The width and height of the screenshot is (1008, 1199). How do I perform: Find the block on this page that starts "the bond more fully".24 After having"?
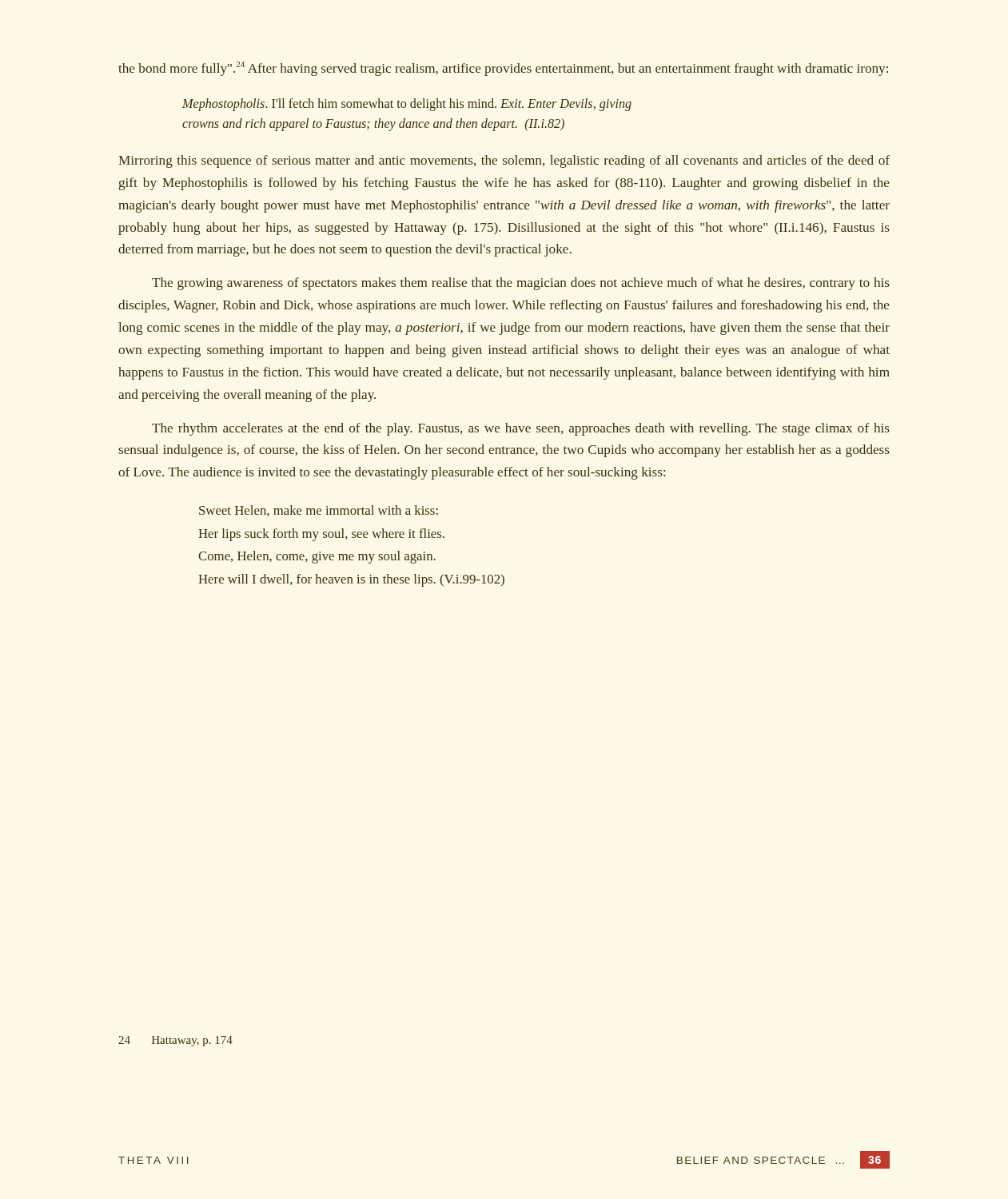point(504,69)
